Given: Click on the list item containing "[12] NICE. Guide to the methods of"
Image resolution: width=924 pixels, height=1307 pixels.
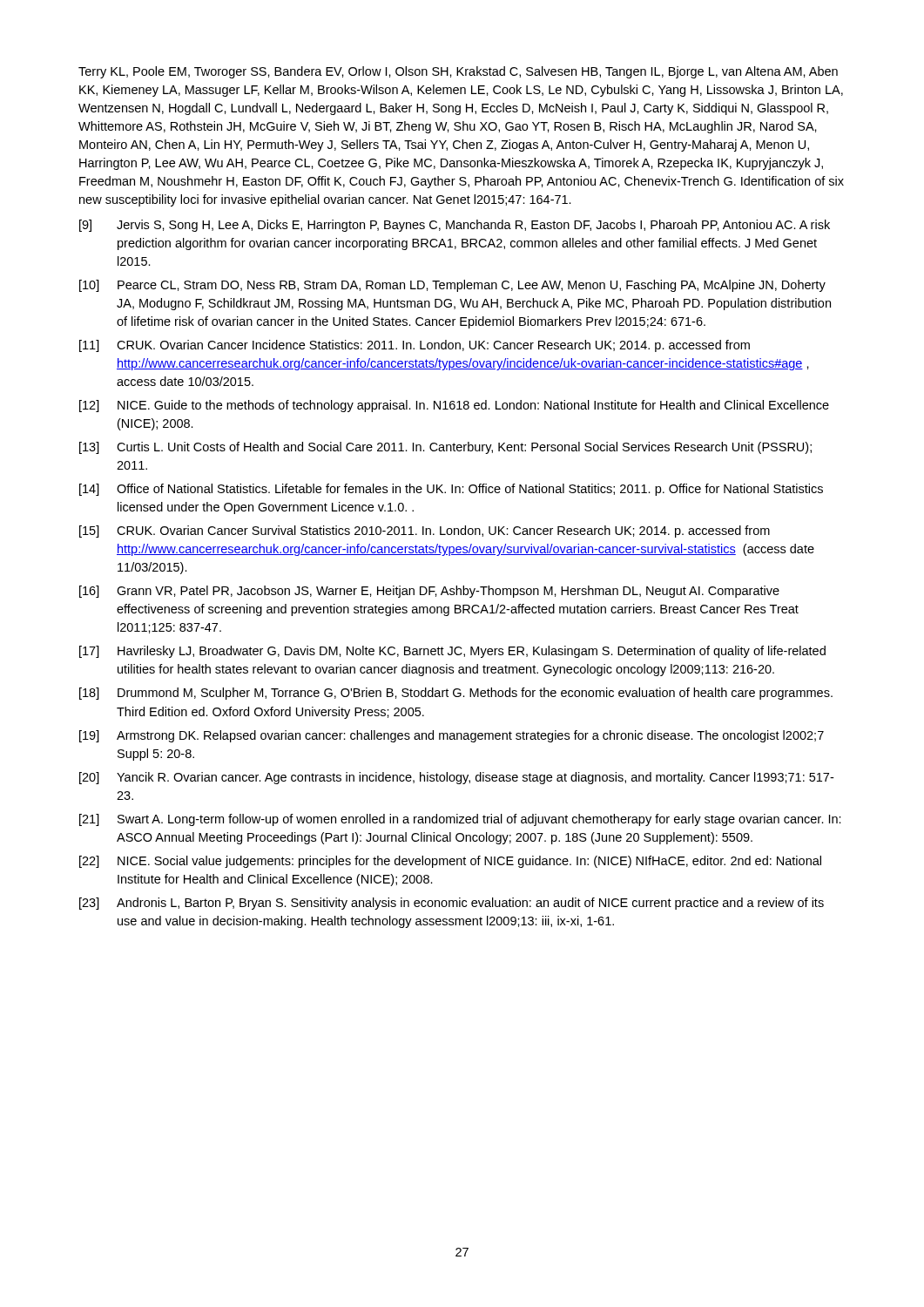Looking at the screenshot, I should [462, 415].
